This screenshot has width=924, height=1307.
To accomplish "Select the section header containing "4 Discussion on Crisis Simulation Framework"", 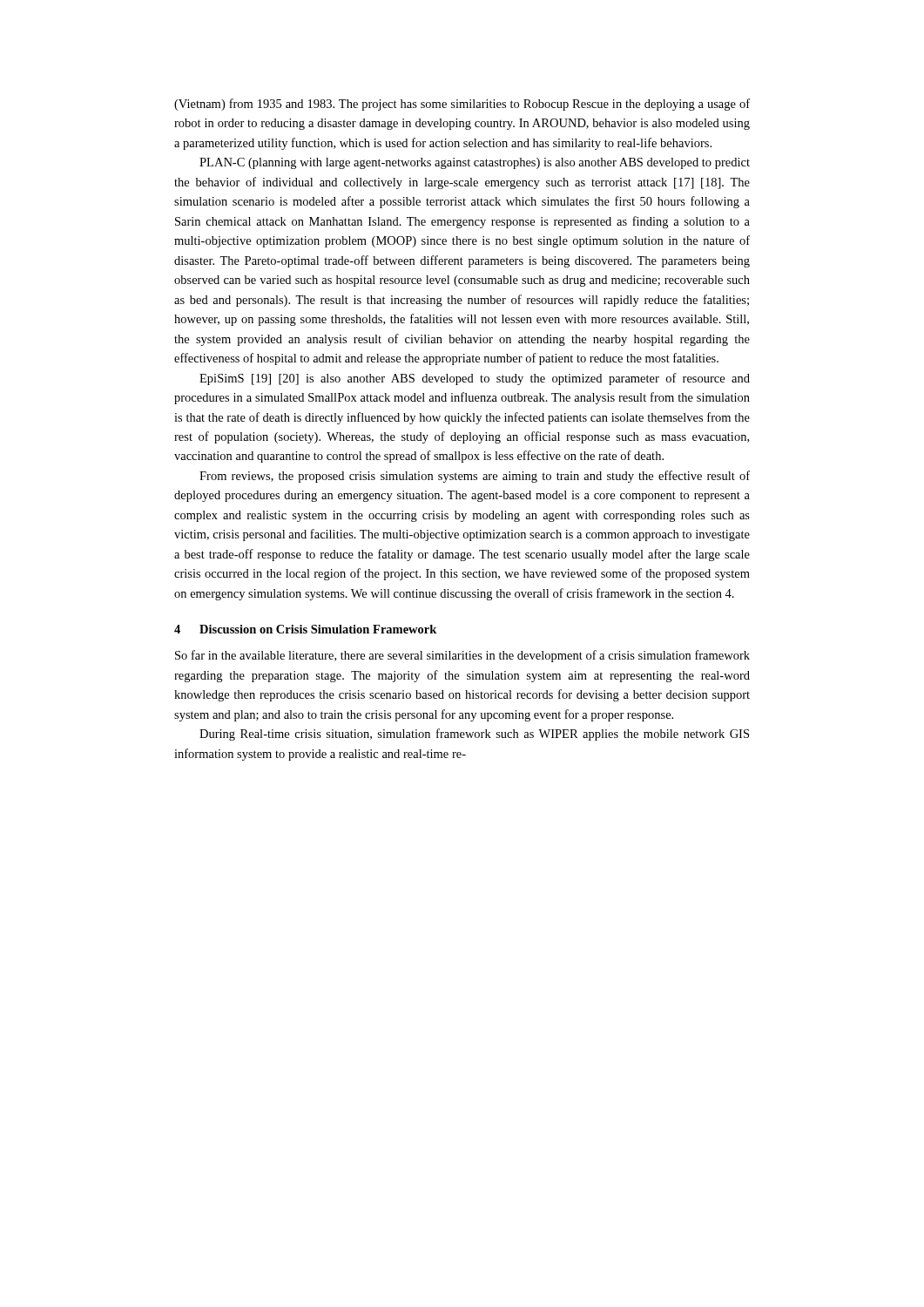I will 305,629.
